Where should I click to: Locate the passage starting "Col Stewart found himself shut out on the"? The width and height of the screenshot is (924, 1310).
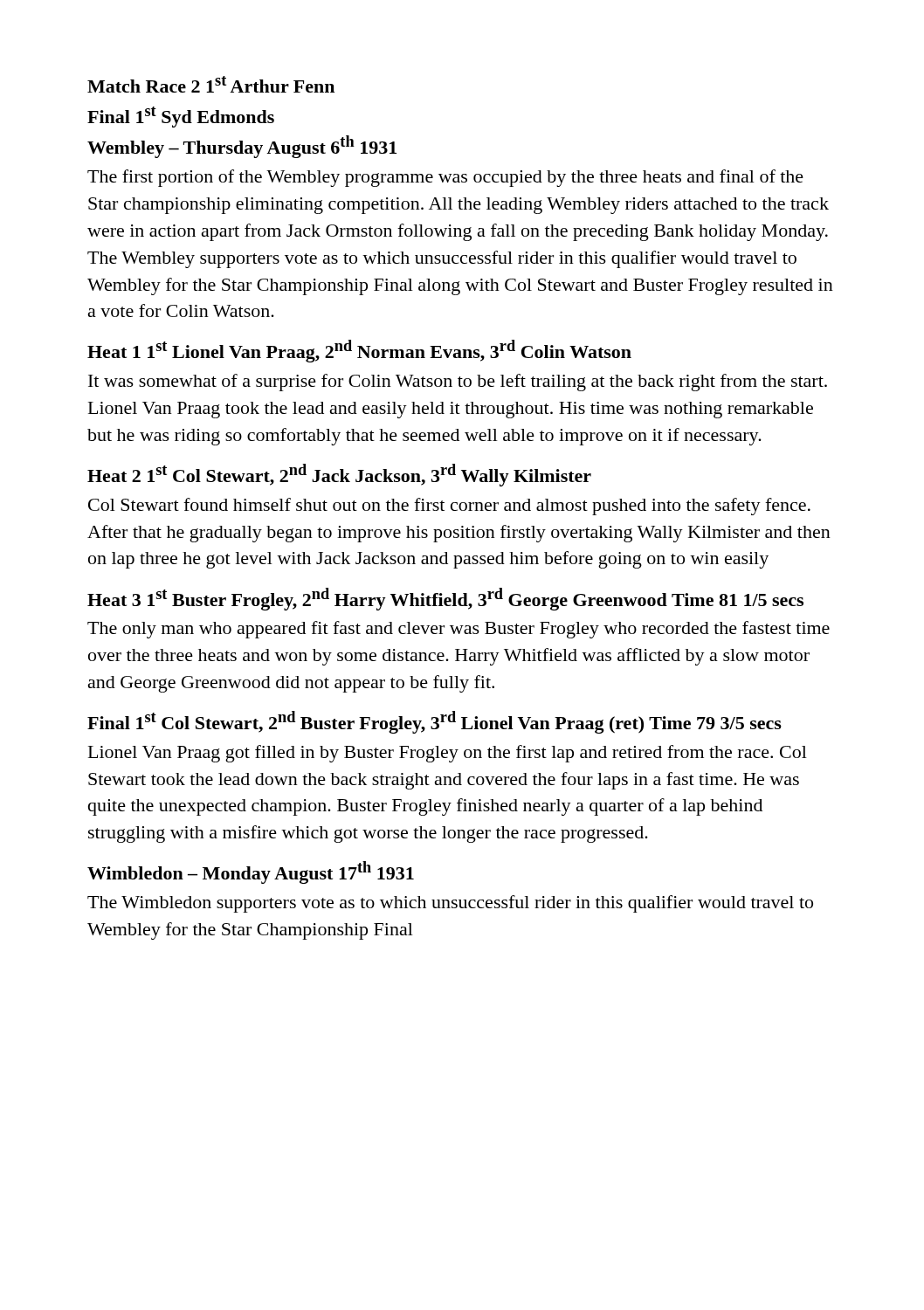point(459,531)
